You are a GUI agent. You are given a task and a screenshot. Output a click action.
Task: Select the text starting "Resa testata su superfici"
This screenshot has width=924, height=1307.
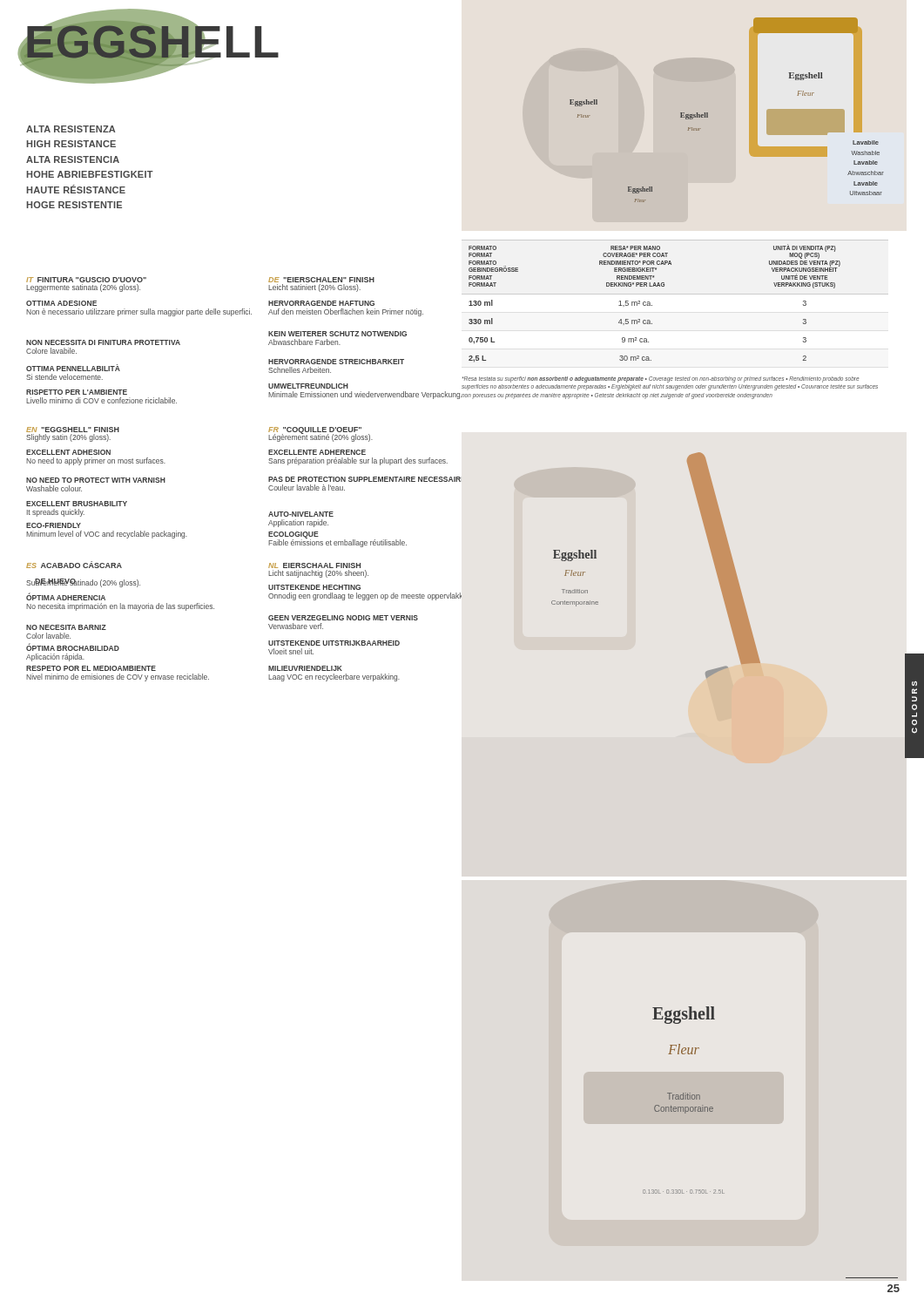pyautogui.click(x=670, y=387)
